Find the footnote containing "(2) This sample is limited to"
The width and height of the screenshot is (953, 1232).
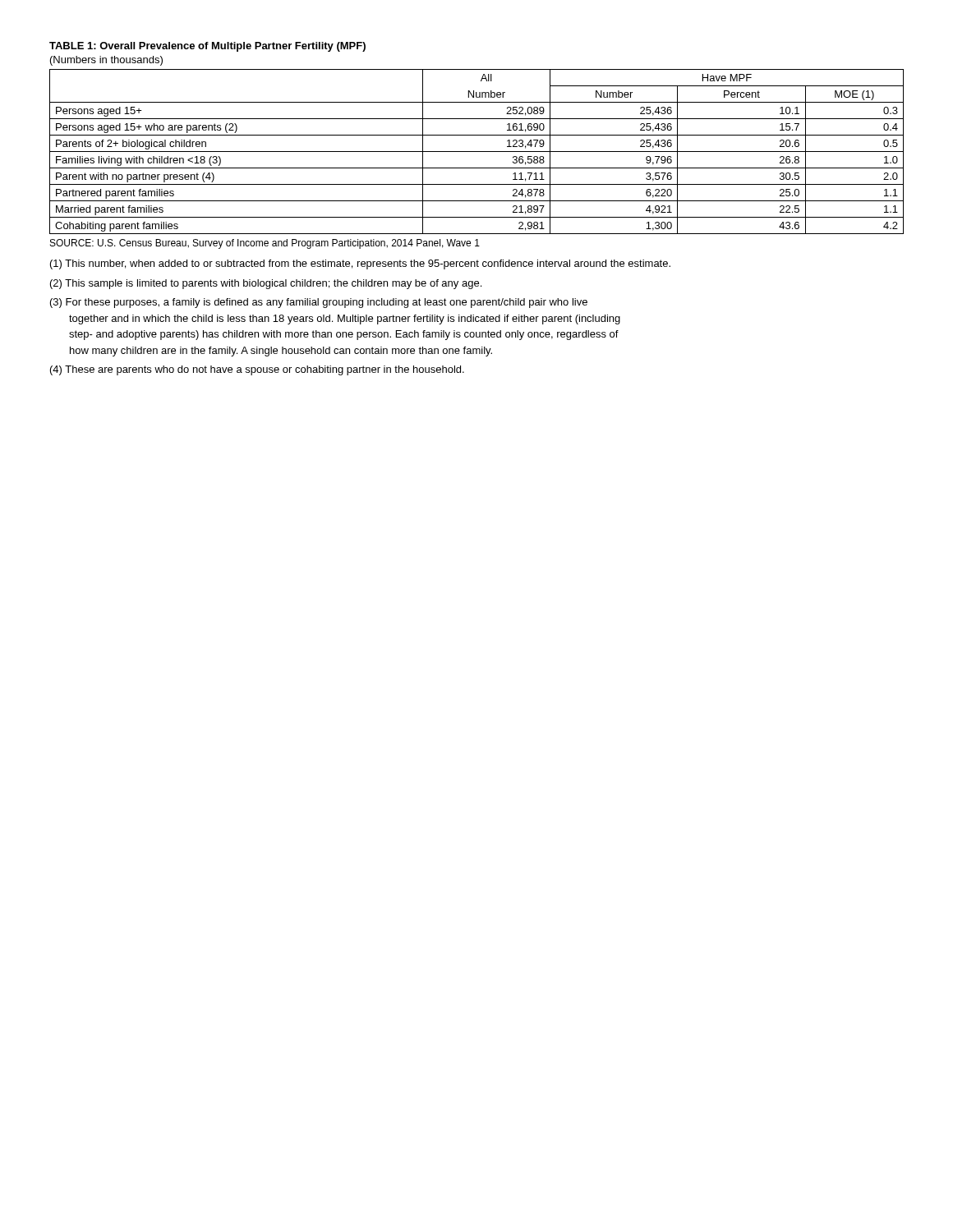266,282
